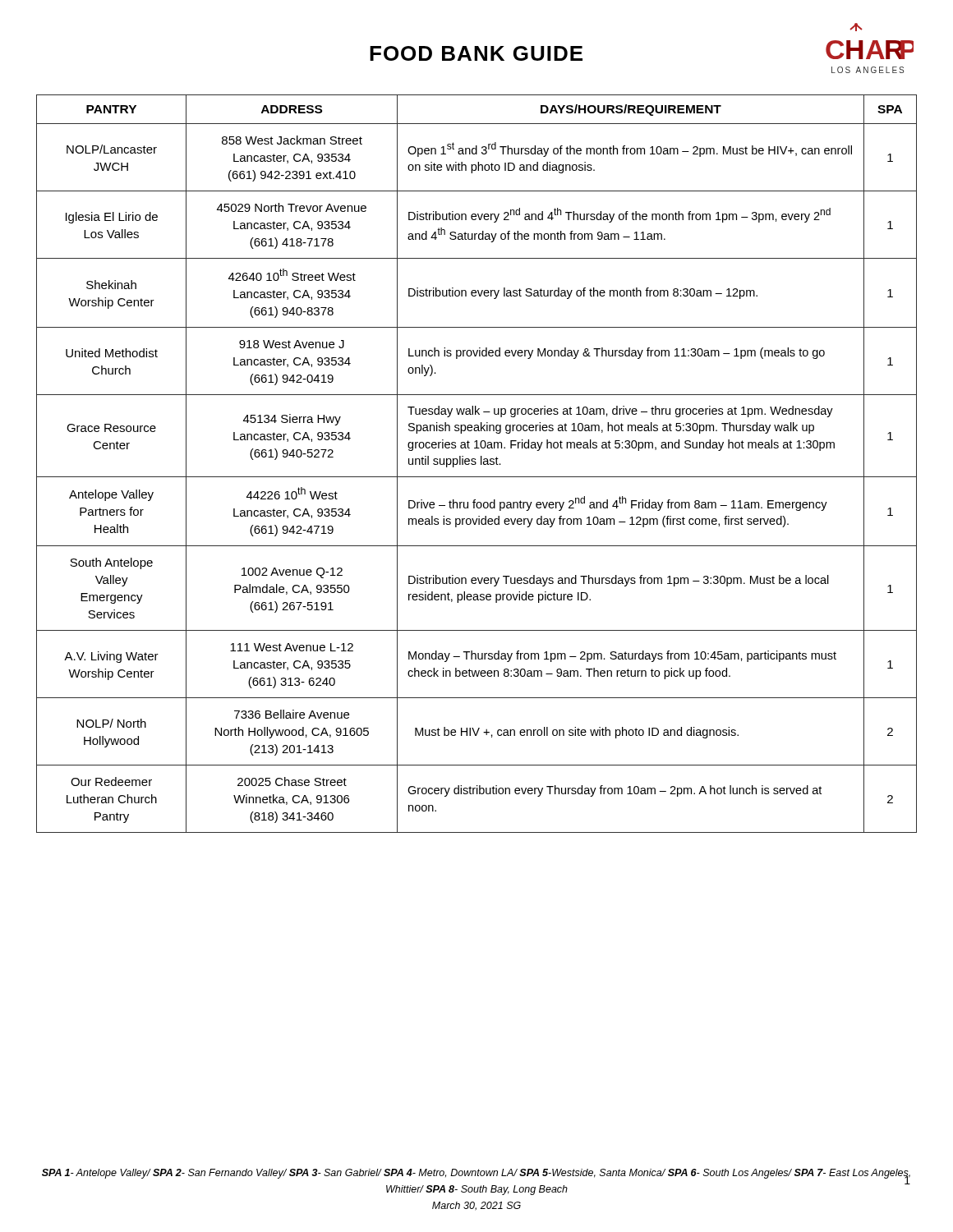Click on the logo

[x=868, y=53]
